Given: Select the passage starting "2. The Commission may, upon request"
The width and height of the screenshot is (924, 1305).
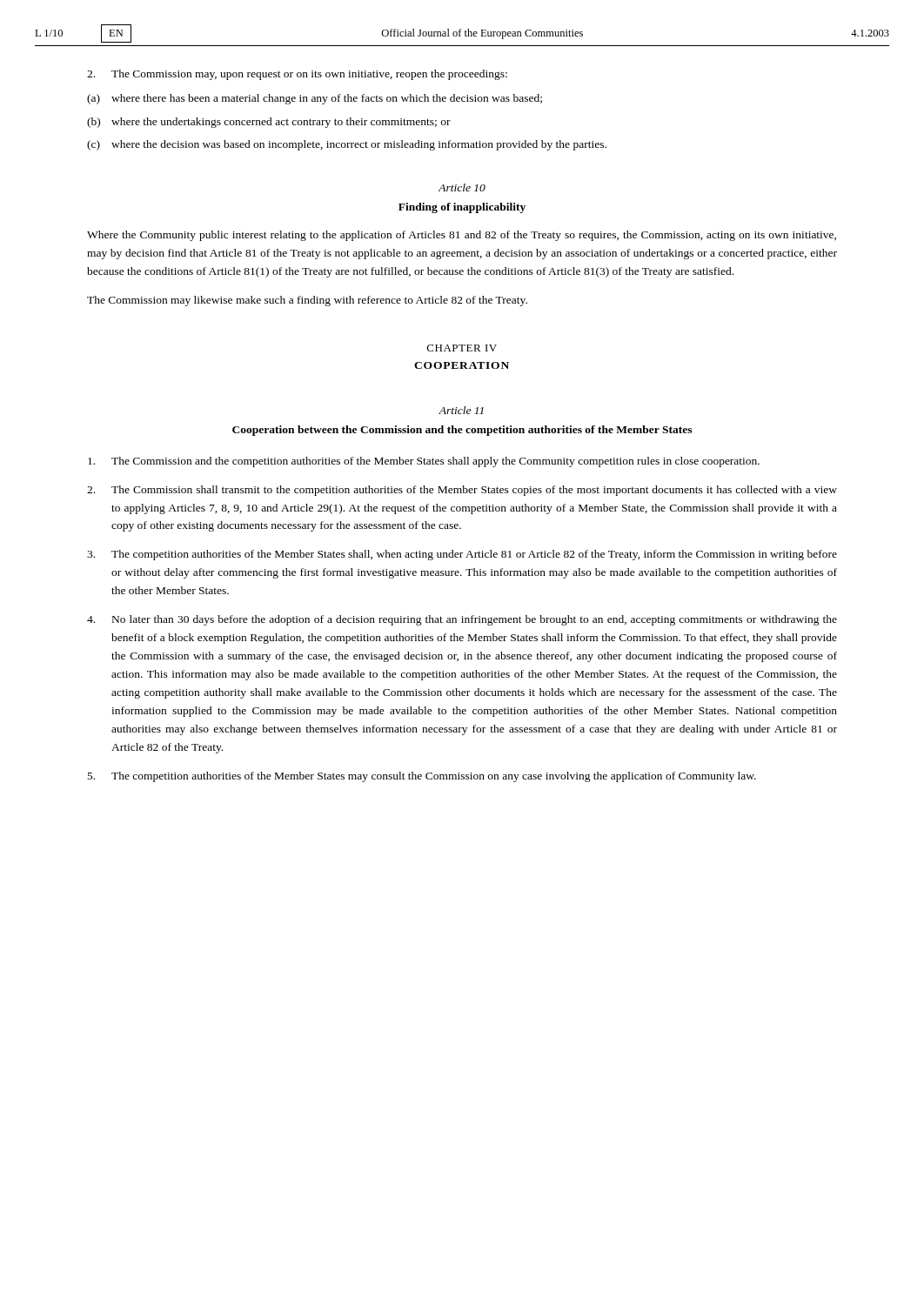Looking at the screenshot, I should pos(297,74).
